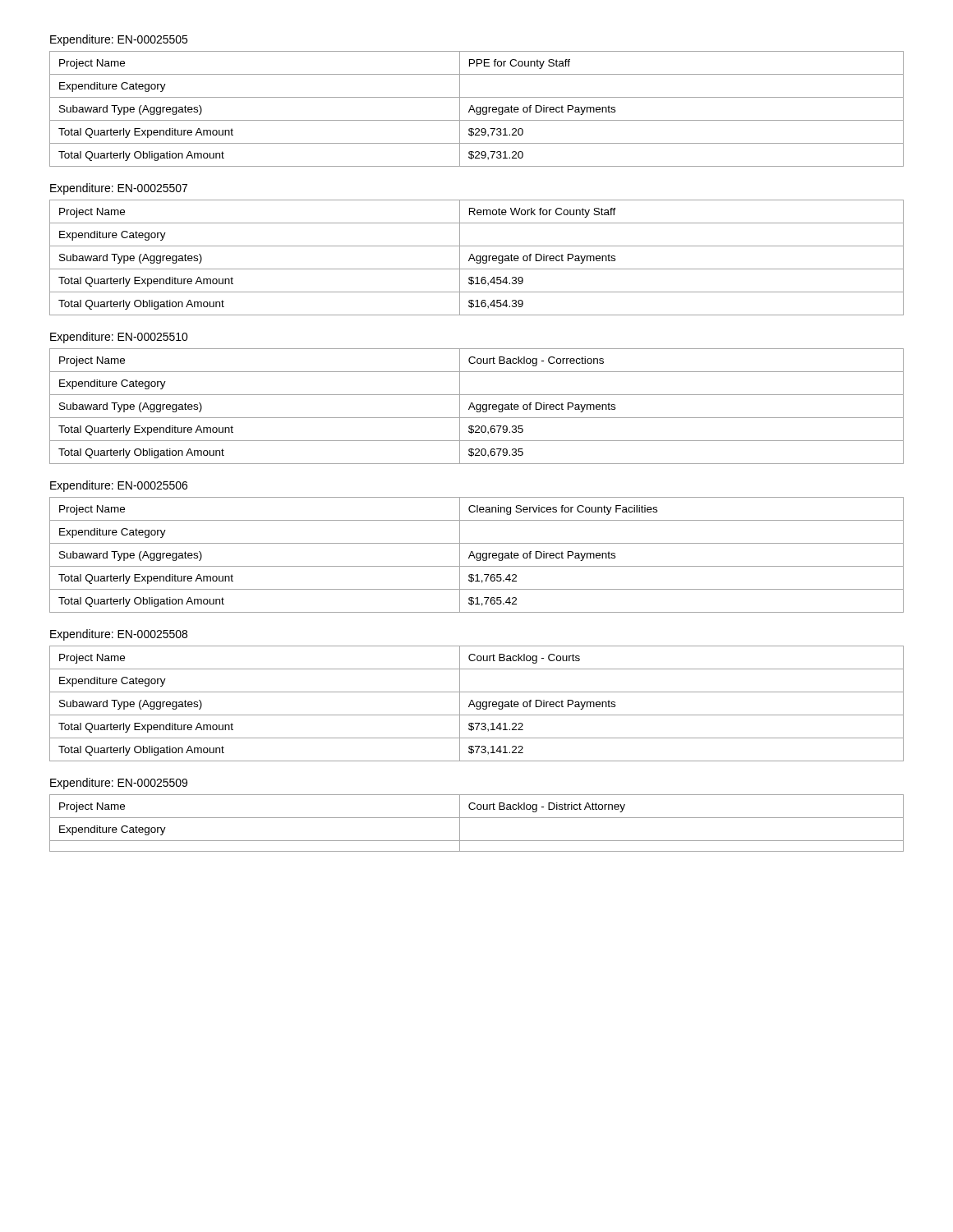Screen dimensions: 1232x953
Task: Point to the region starting "Expenditure: EN-00025509"
Action: click(119, 783)
